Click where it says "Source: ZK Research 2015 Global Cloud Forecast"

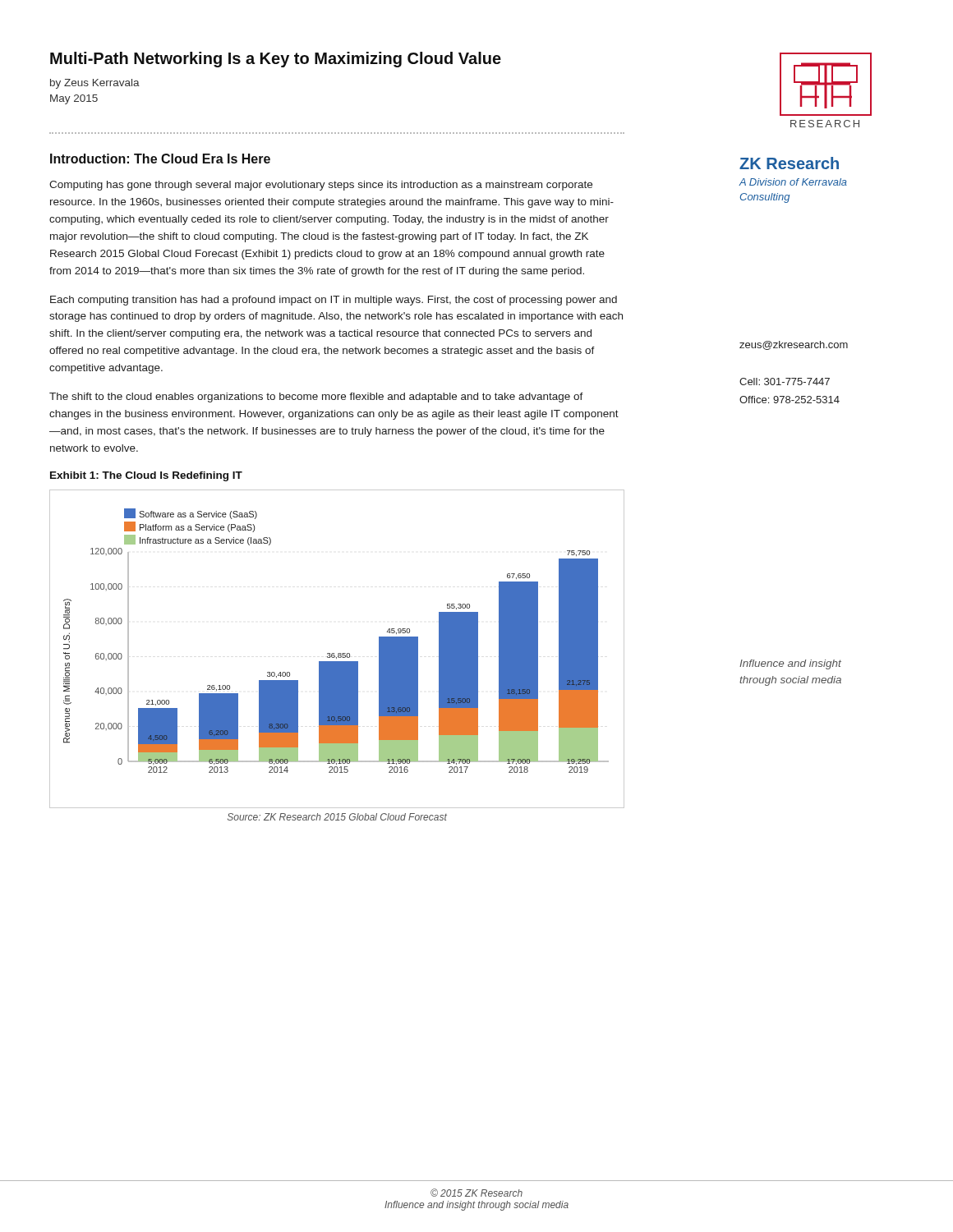tap(337, 817)
